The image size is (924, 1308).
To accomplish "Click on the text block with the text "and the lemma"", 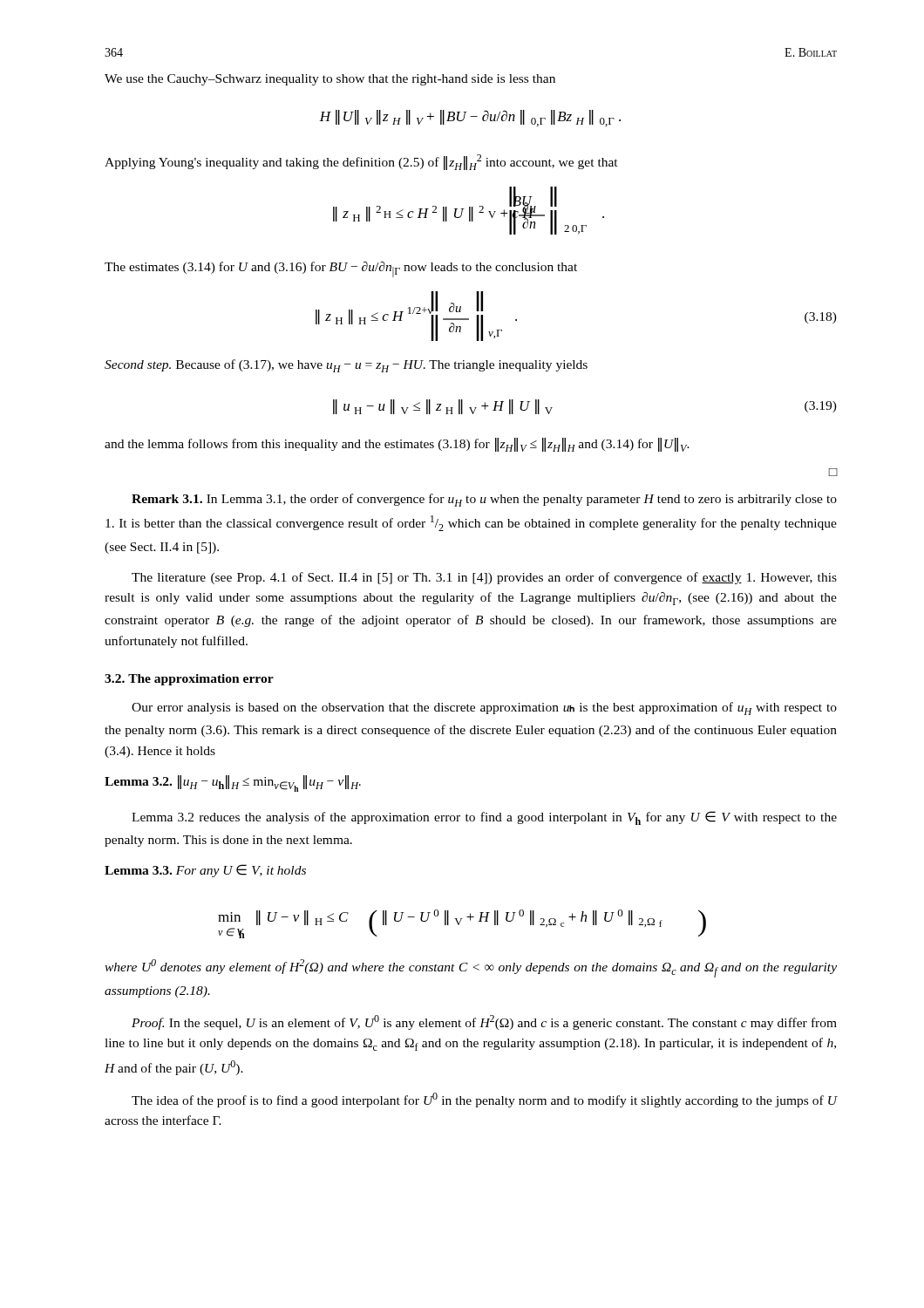I will [x=397, y=445].
